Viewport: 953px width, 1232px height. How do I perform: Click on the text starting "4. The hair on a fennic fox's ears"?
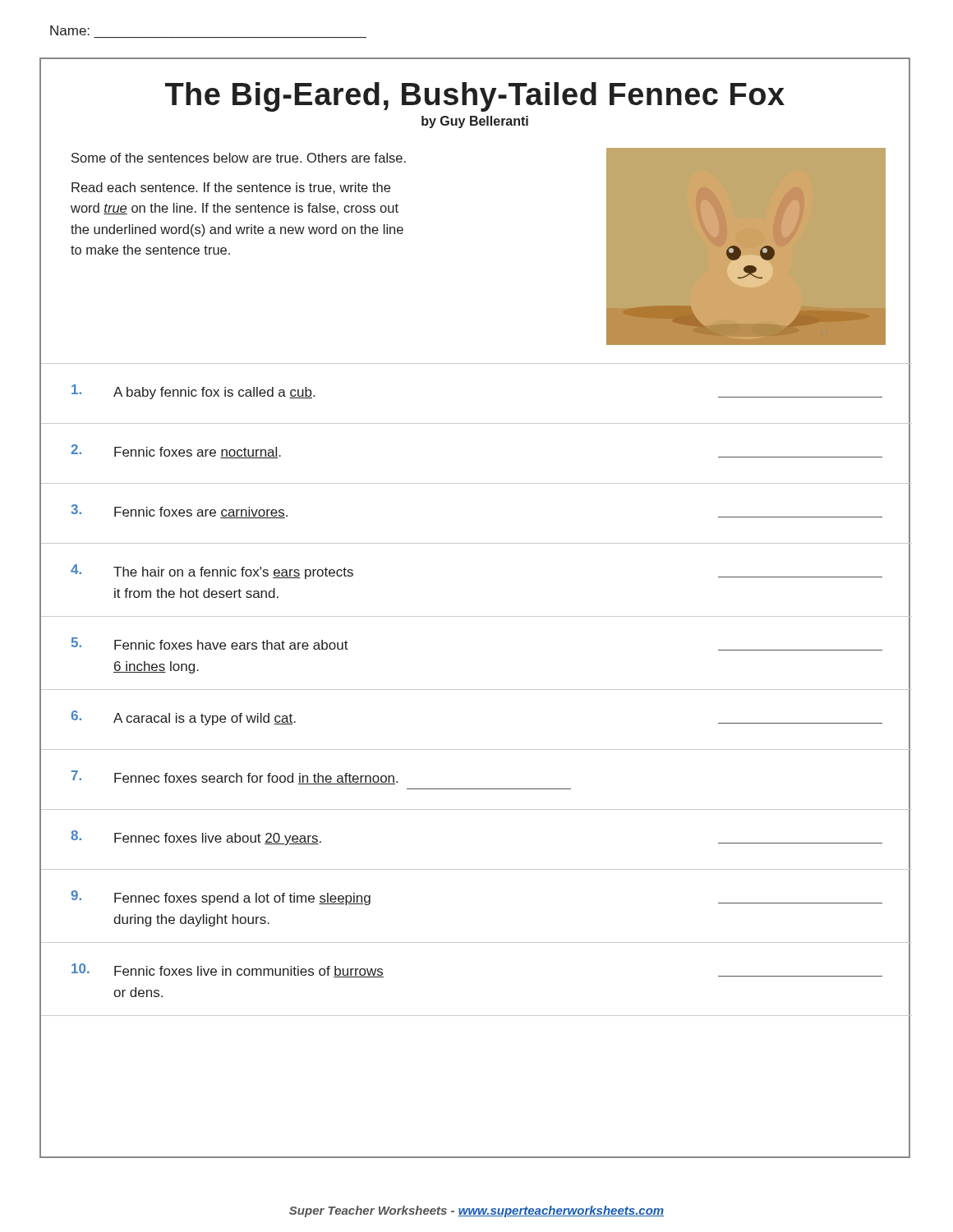(233, 570)
